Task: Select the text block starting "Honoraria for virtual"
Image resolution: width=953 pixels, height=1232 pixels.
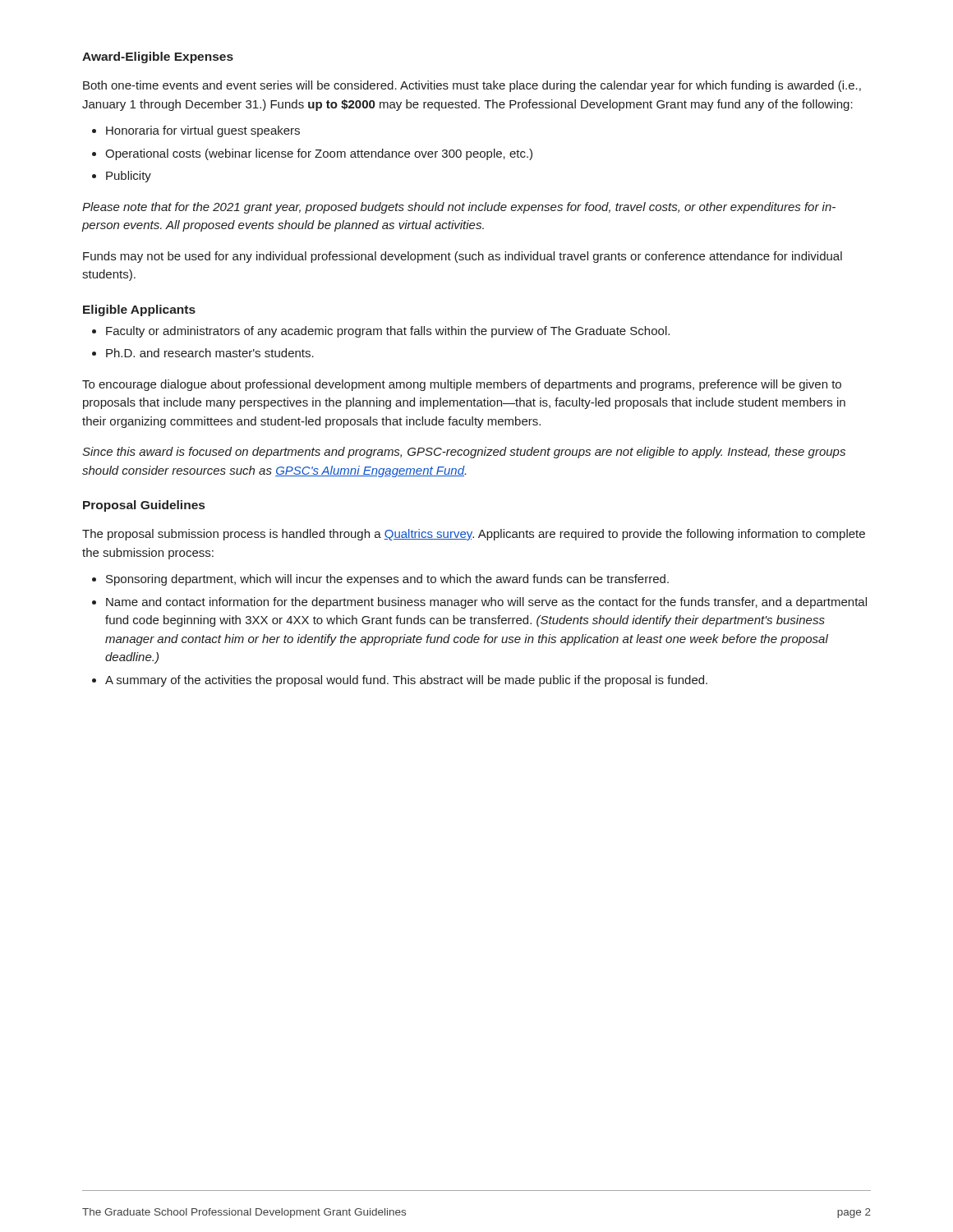Action: [x=203, y=131]
